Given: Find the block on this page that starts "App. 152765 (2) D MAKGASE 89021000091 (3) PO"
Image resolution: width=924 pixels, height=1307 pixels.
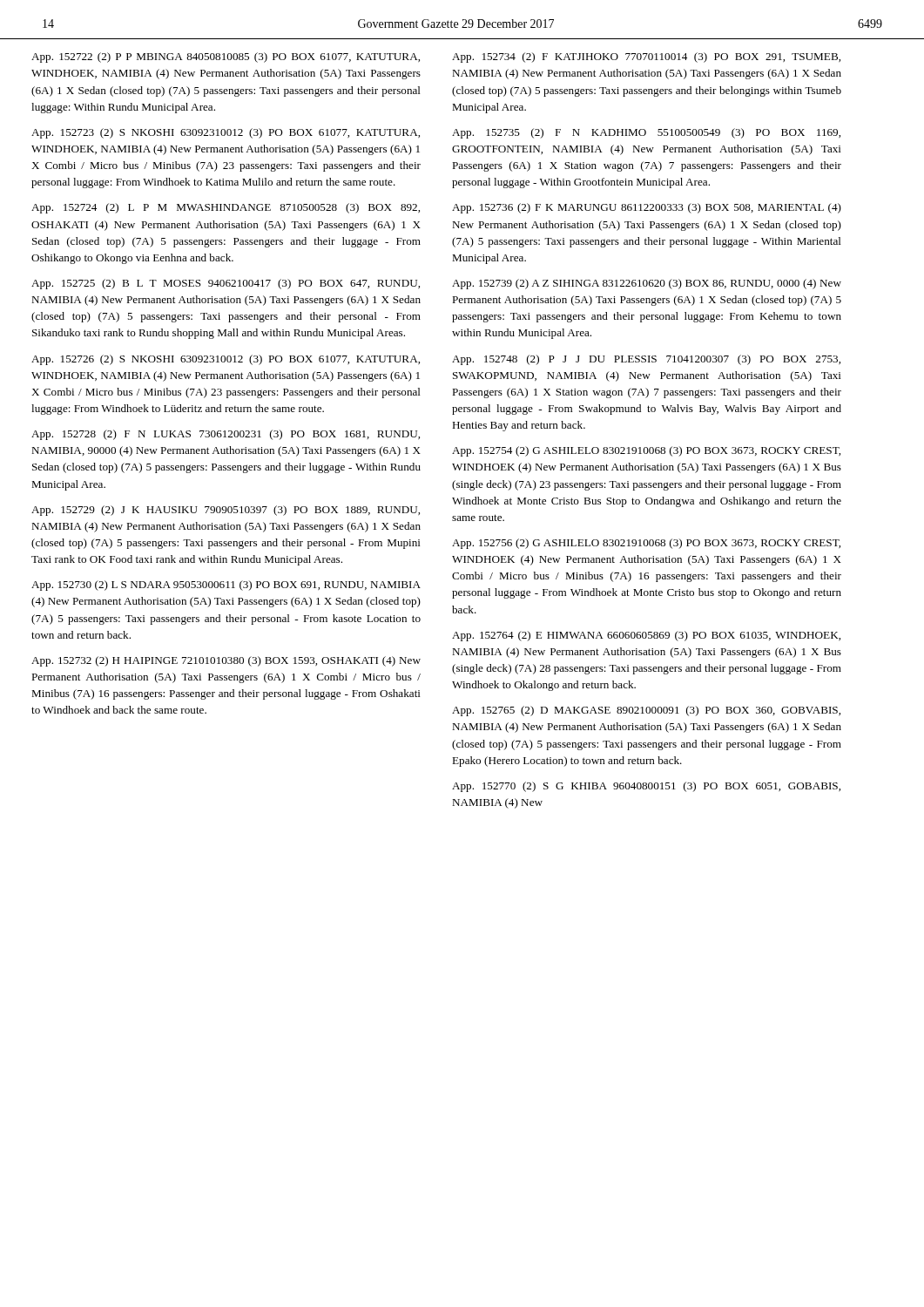Looking at the screenshot, I should pos(647,735).
